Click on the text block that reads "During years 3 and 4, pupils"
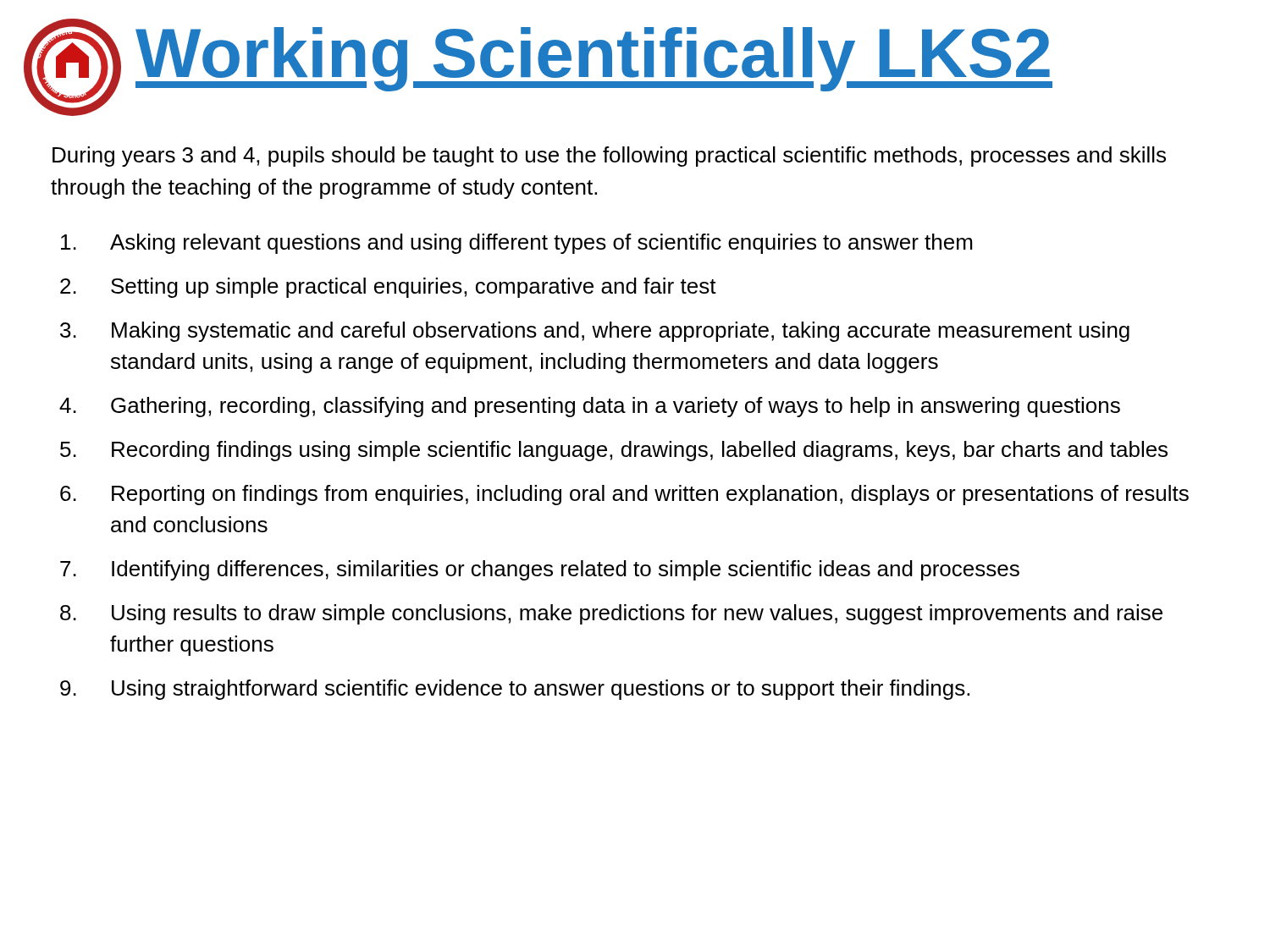This screenshot has width=1270, height=952. point(609,171)
